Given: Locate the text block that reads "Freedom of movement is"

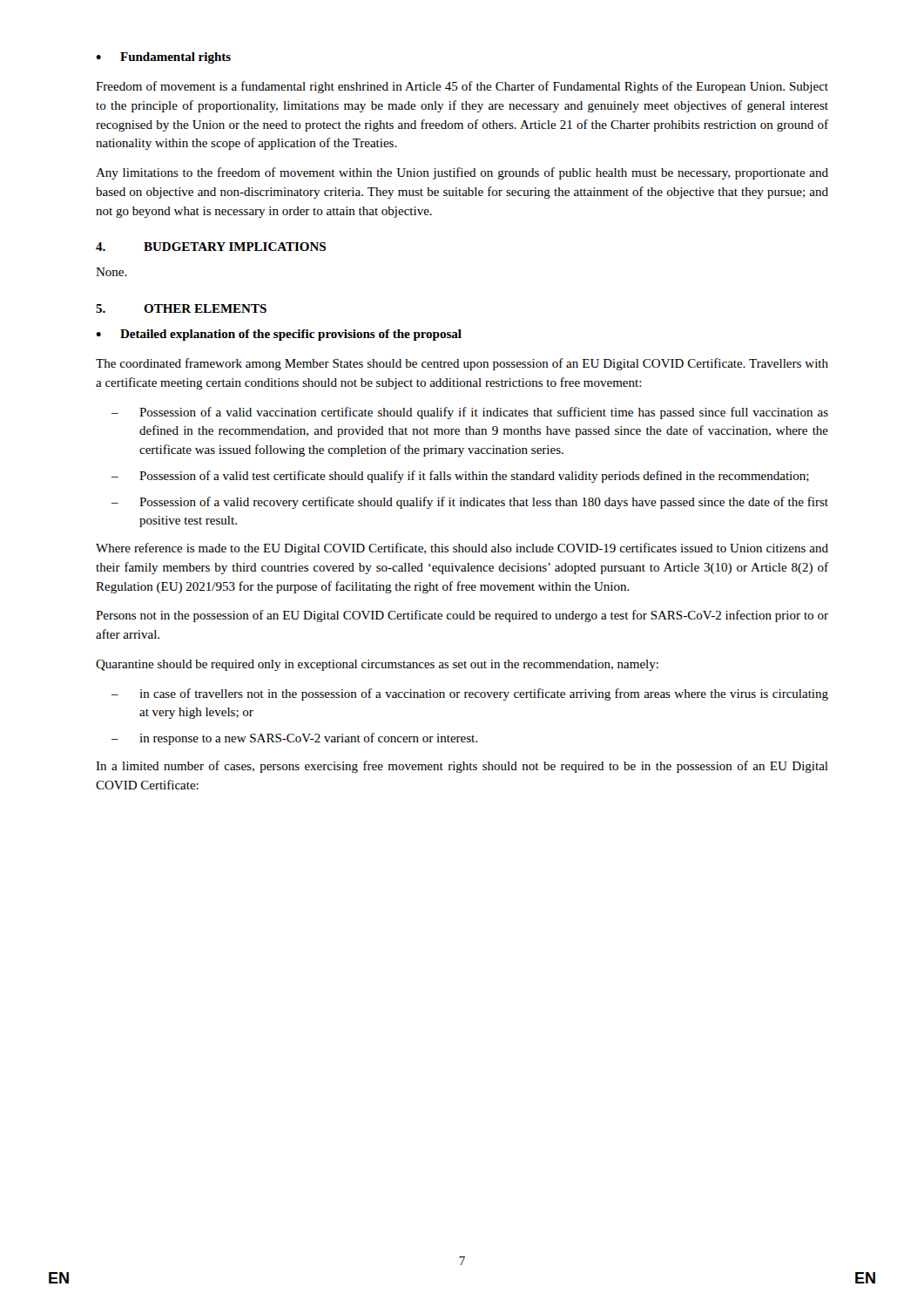Looking at the screenshot, I should point(462,116).
